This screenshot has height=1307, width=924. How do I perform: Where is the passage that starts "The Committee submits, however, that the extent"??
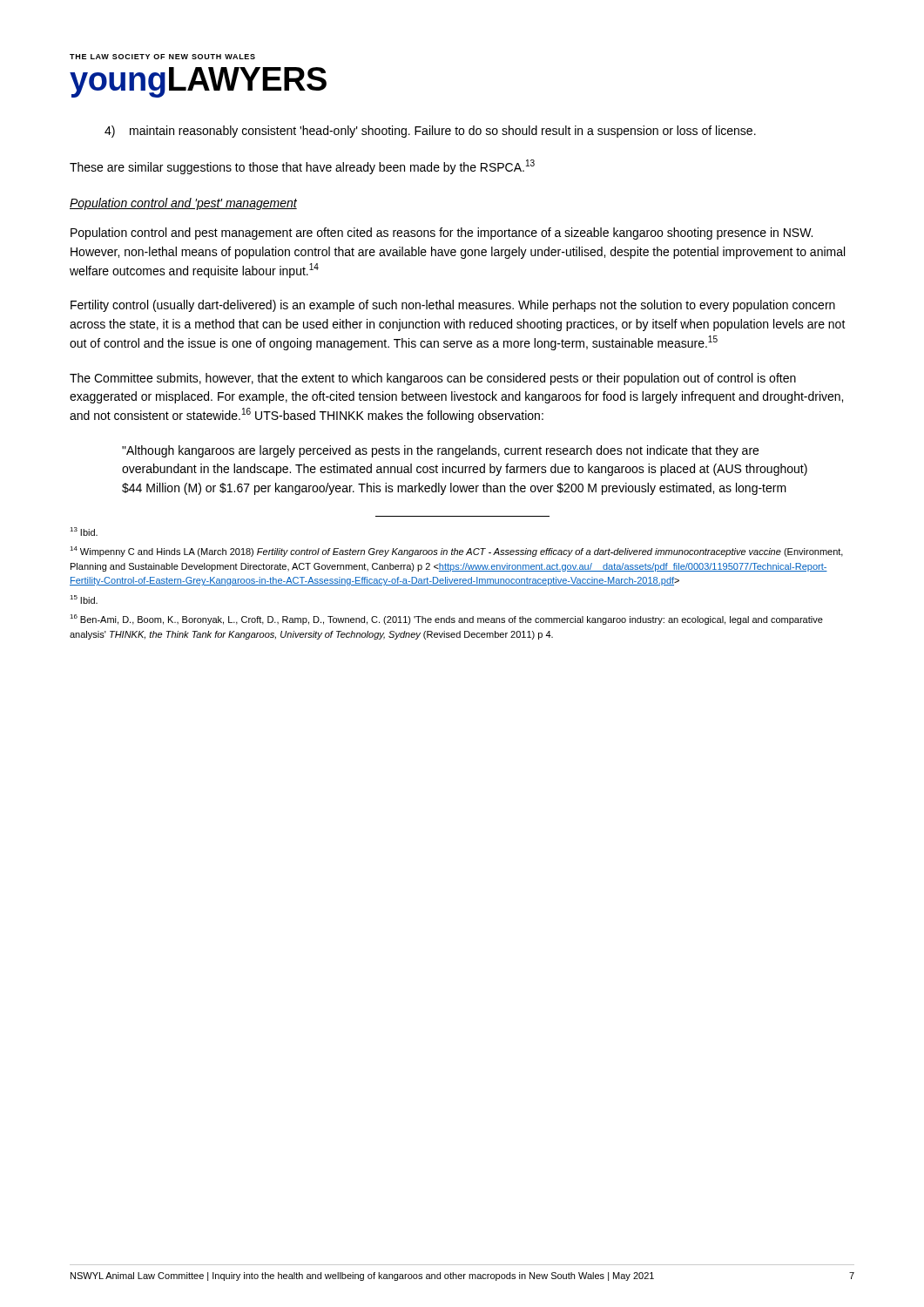[457, 397]
